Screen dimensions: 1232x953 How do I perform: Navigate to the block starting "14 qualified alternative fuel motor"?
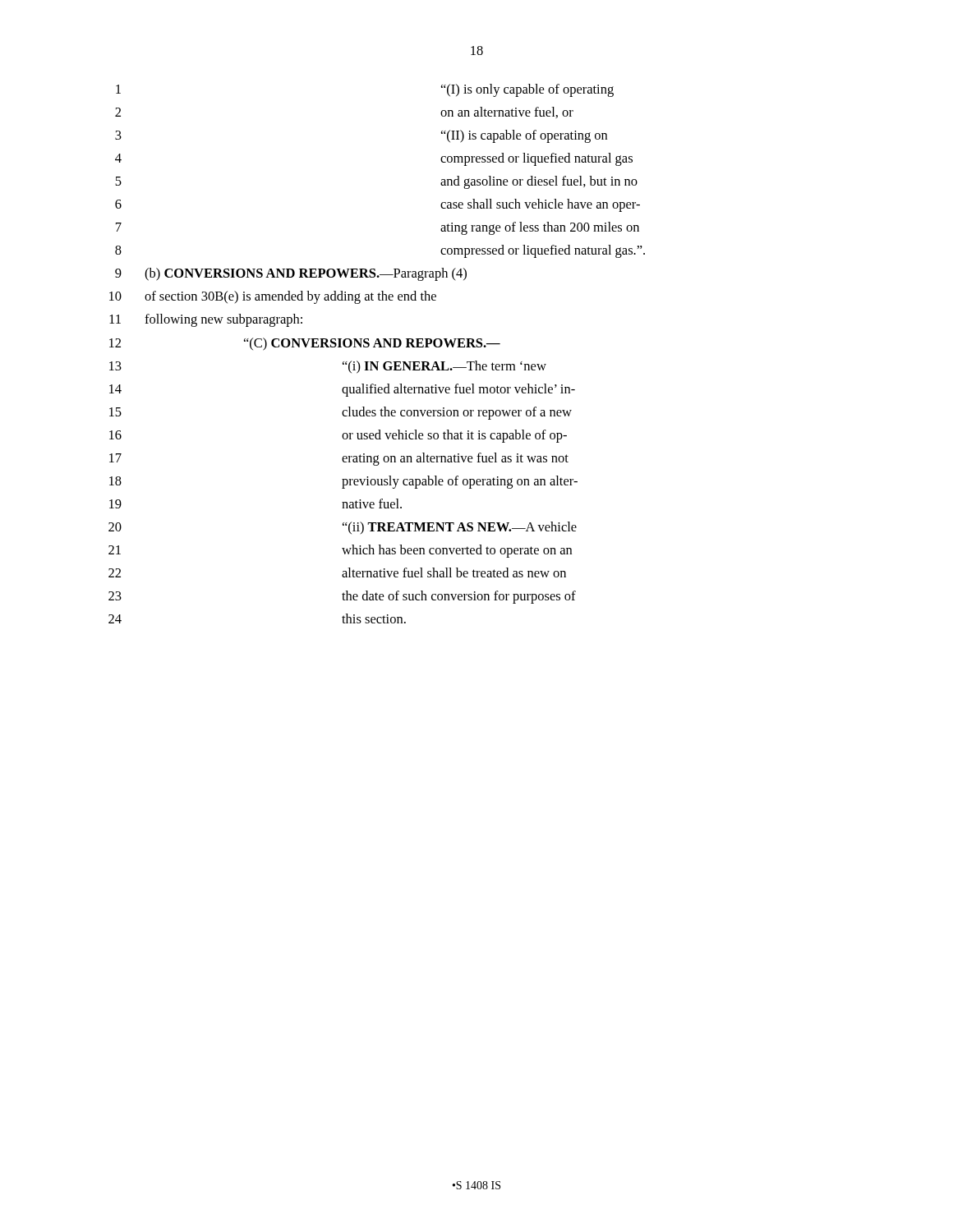click(x=476, y=389)
